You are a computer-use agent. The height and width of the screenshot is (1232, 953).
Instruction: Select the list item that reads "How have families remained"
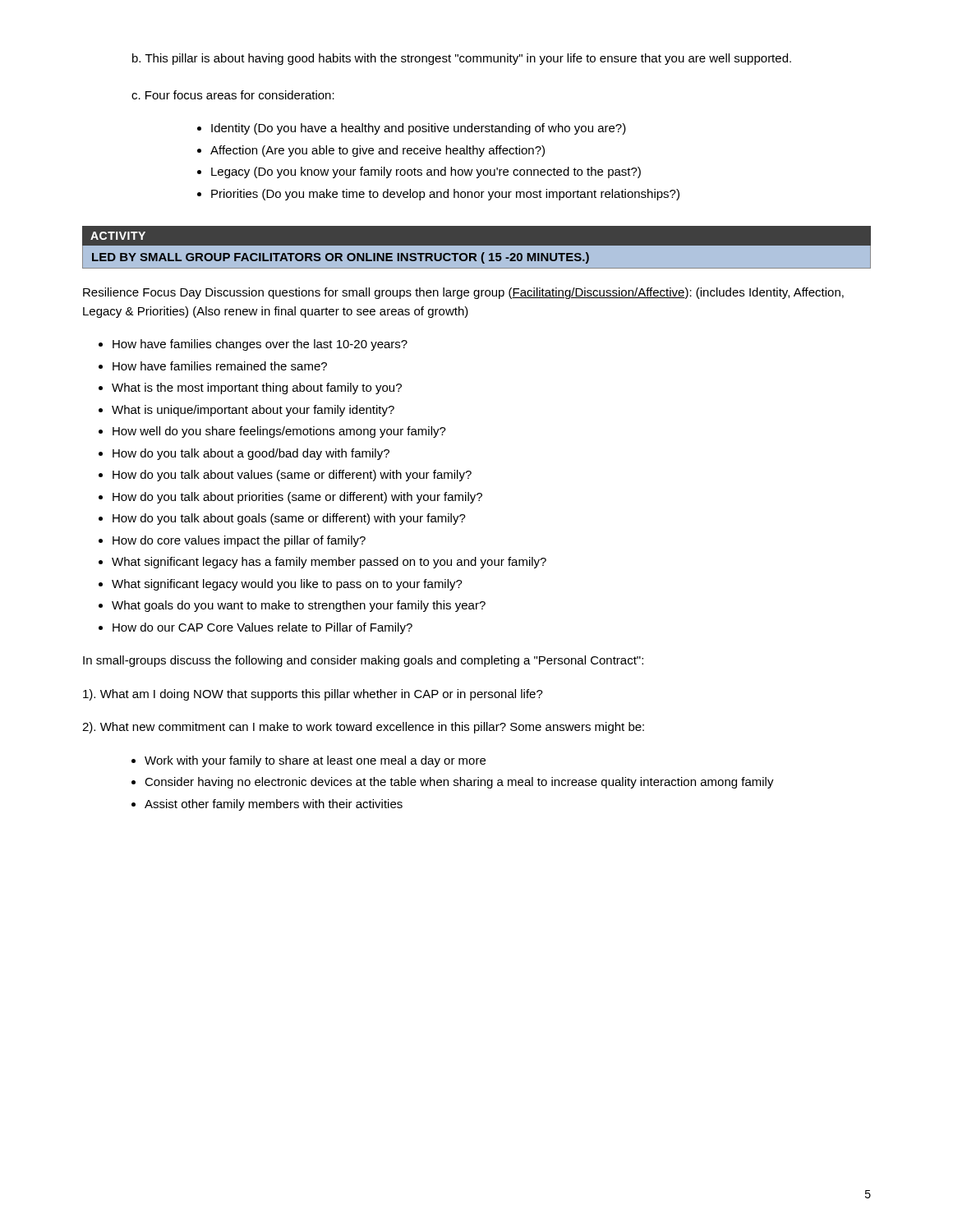[220, 365]
